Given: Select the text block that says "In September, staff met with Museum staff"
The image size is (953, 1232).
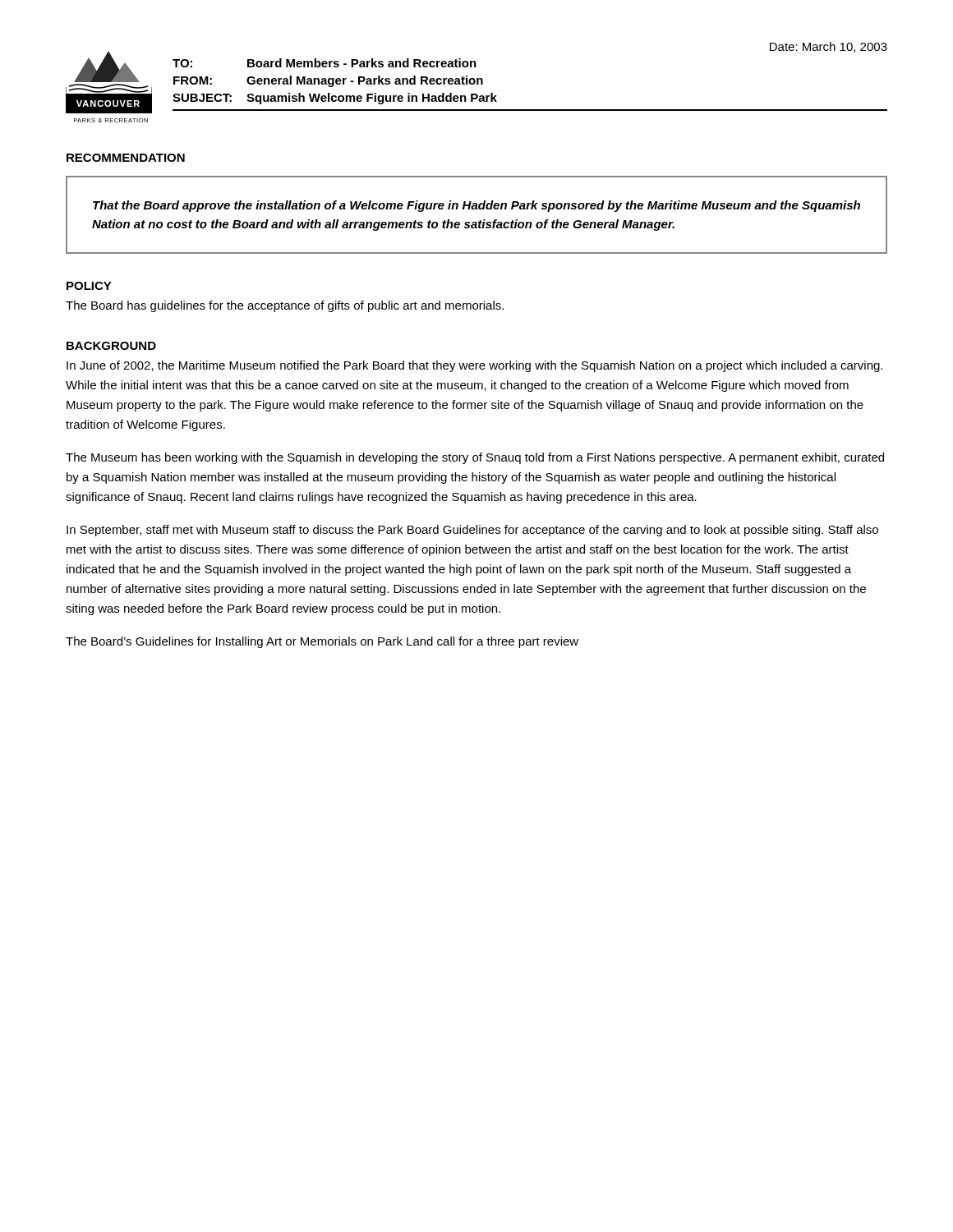Looking at the screenshot, I should click(x=472, y=568).
